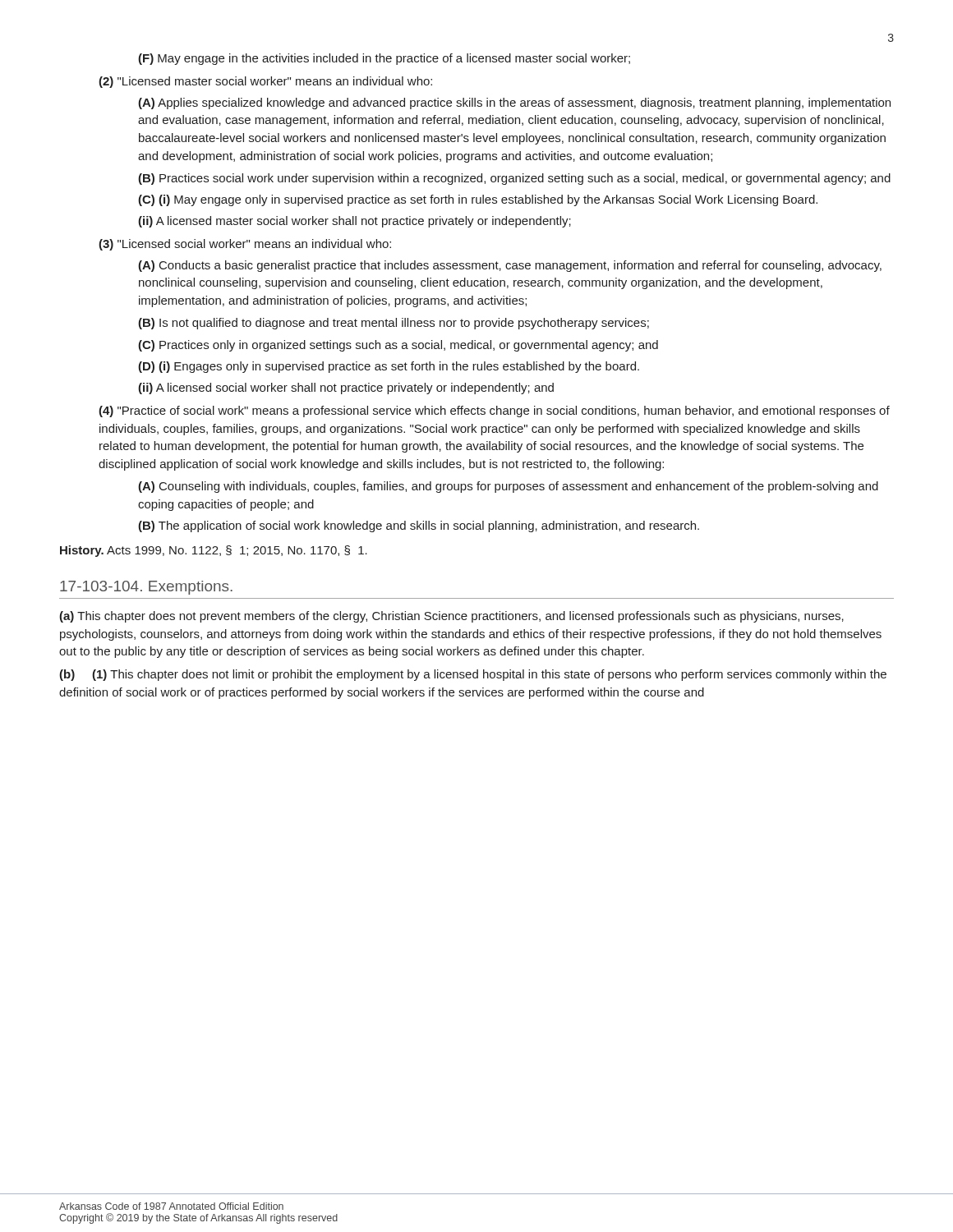
Task: Locate the list item with the text "(C) (i) May engage only in supervised practice"
Action: click(478, 199)
